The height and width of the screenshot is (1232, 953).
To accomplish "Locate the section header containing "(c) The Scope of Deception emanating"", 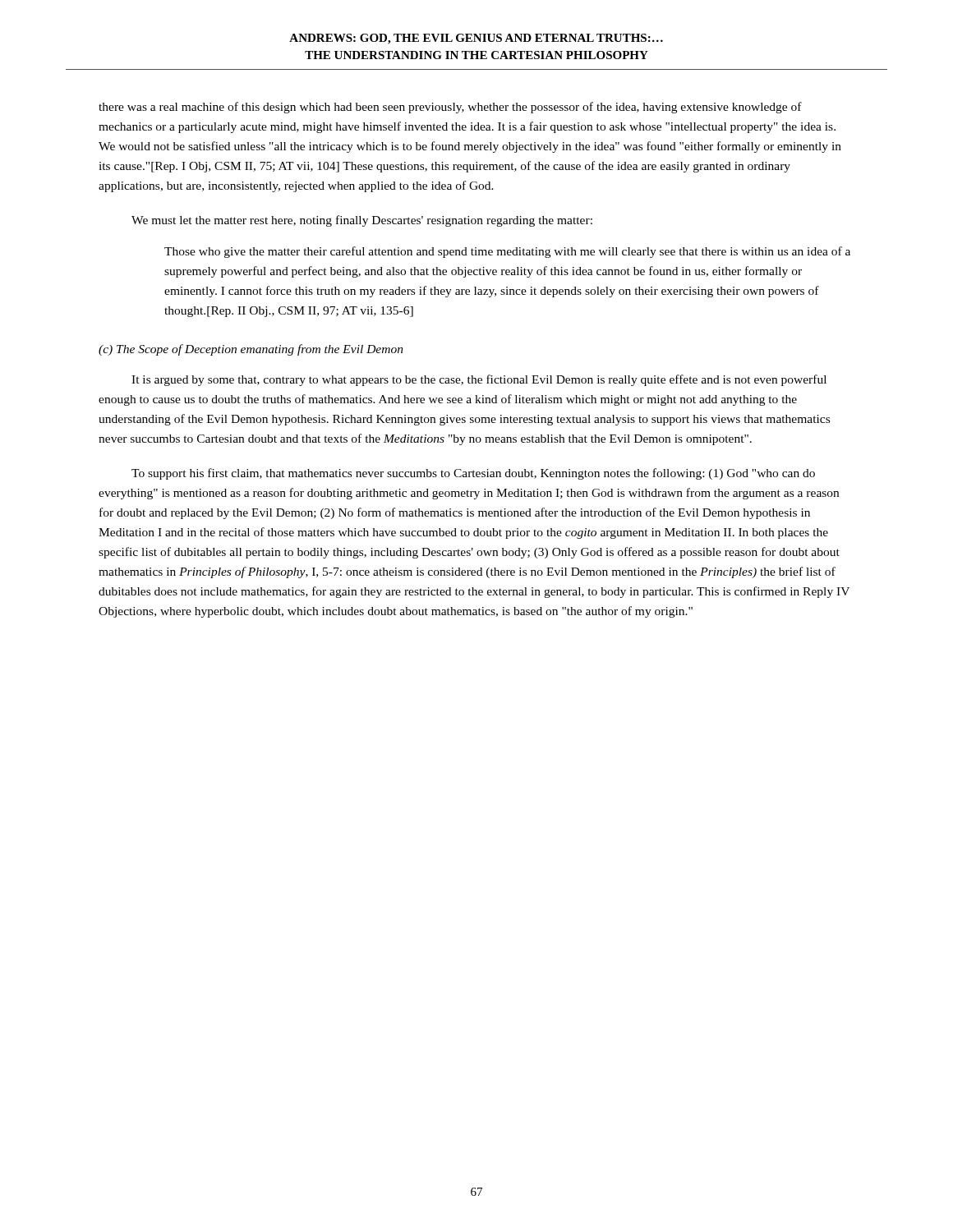I will point(251,349).
